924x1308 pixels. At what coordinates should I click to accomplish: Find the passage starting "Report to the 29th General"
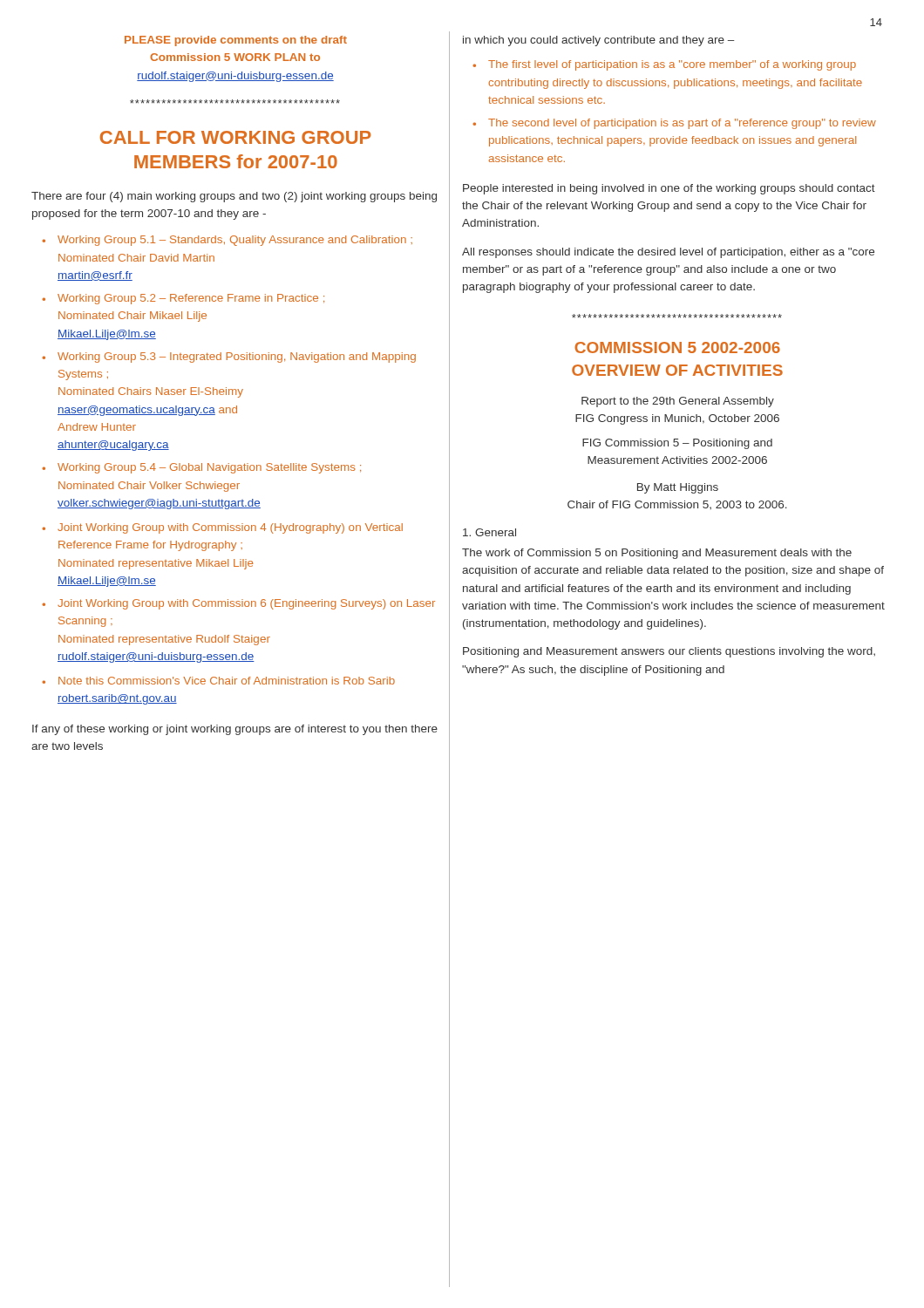click(677, 409)
